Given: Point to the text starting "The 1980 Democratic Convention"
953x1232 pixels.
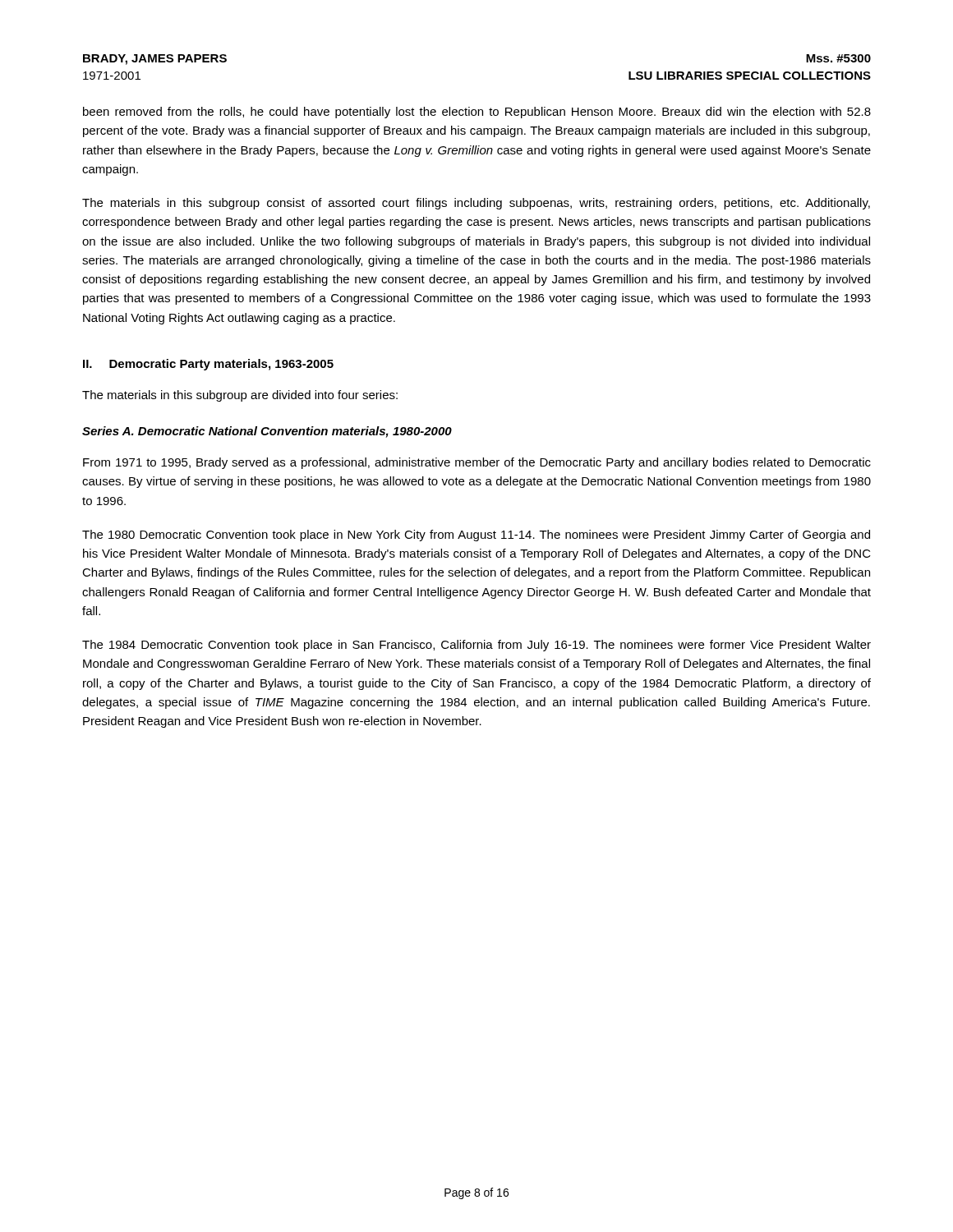Looking at the screenshot, I should click(476, 572).
